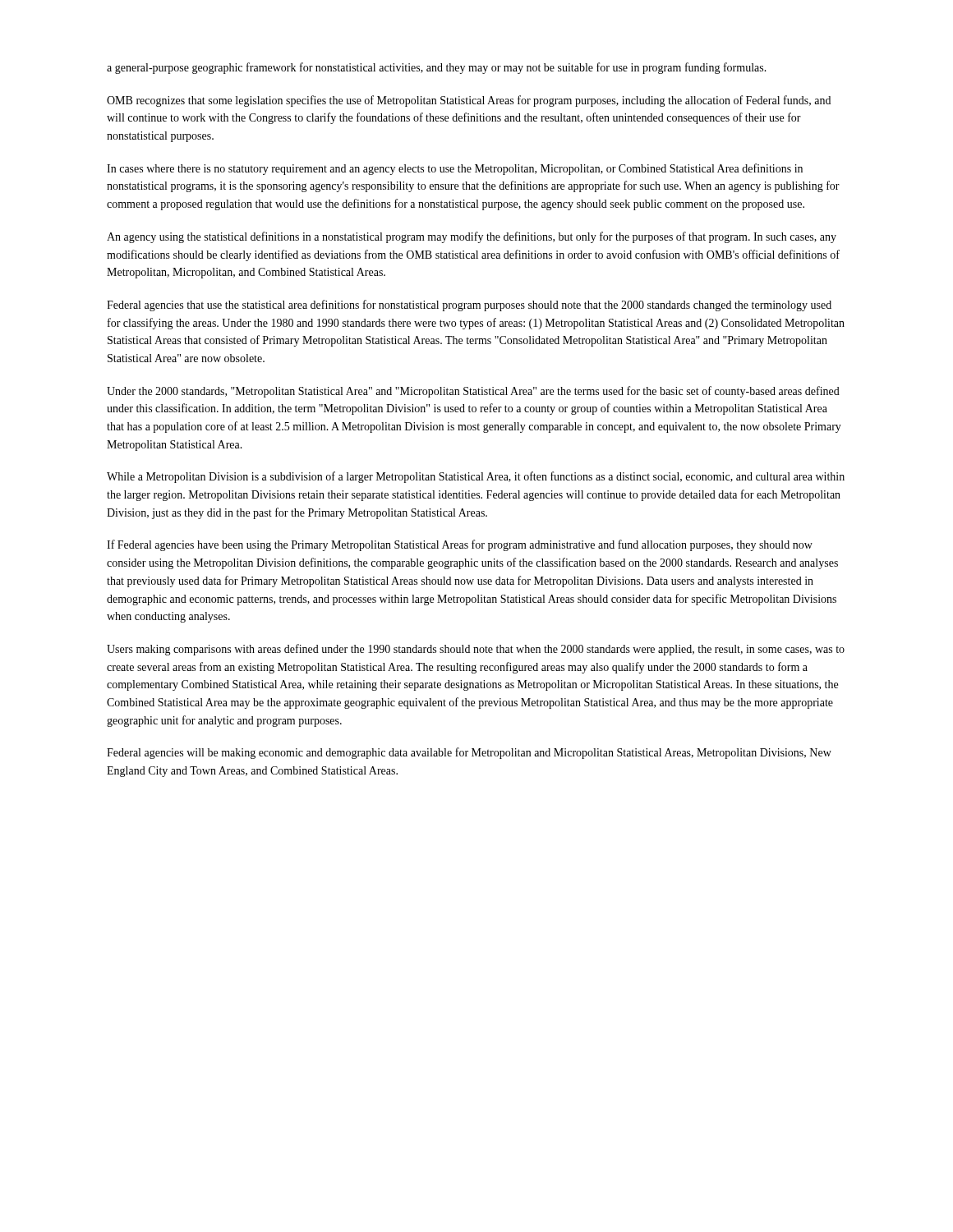Click on the text block with the text "a general-purpose geographic framework for nonstatistical"
This screenshot has width=953, height=1232.
tap(437, 68)
